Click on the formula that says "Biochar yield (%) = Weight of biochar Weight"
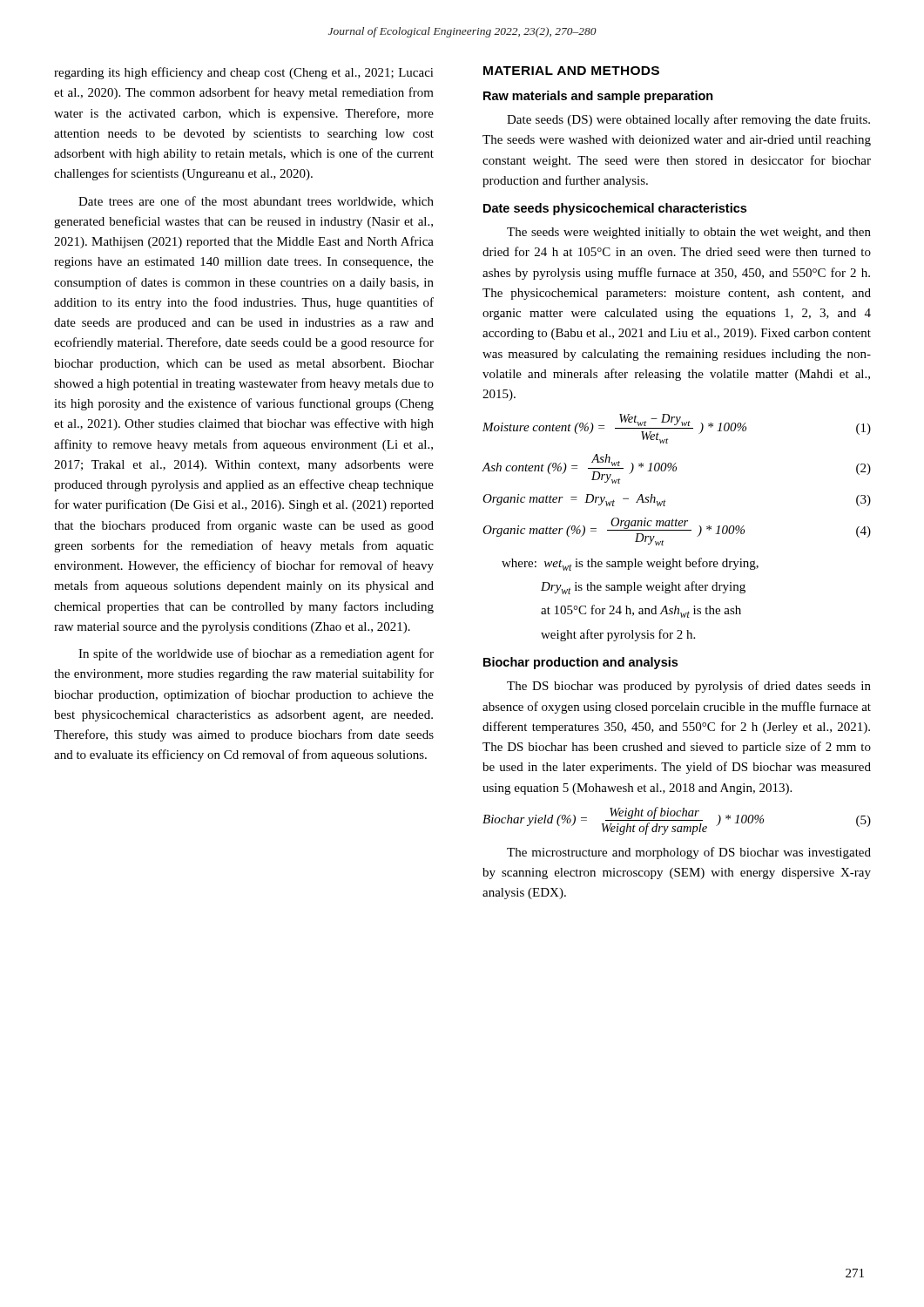The width and height of the screenshot is (924, 1307). 677,820
